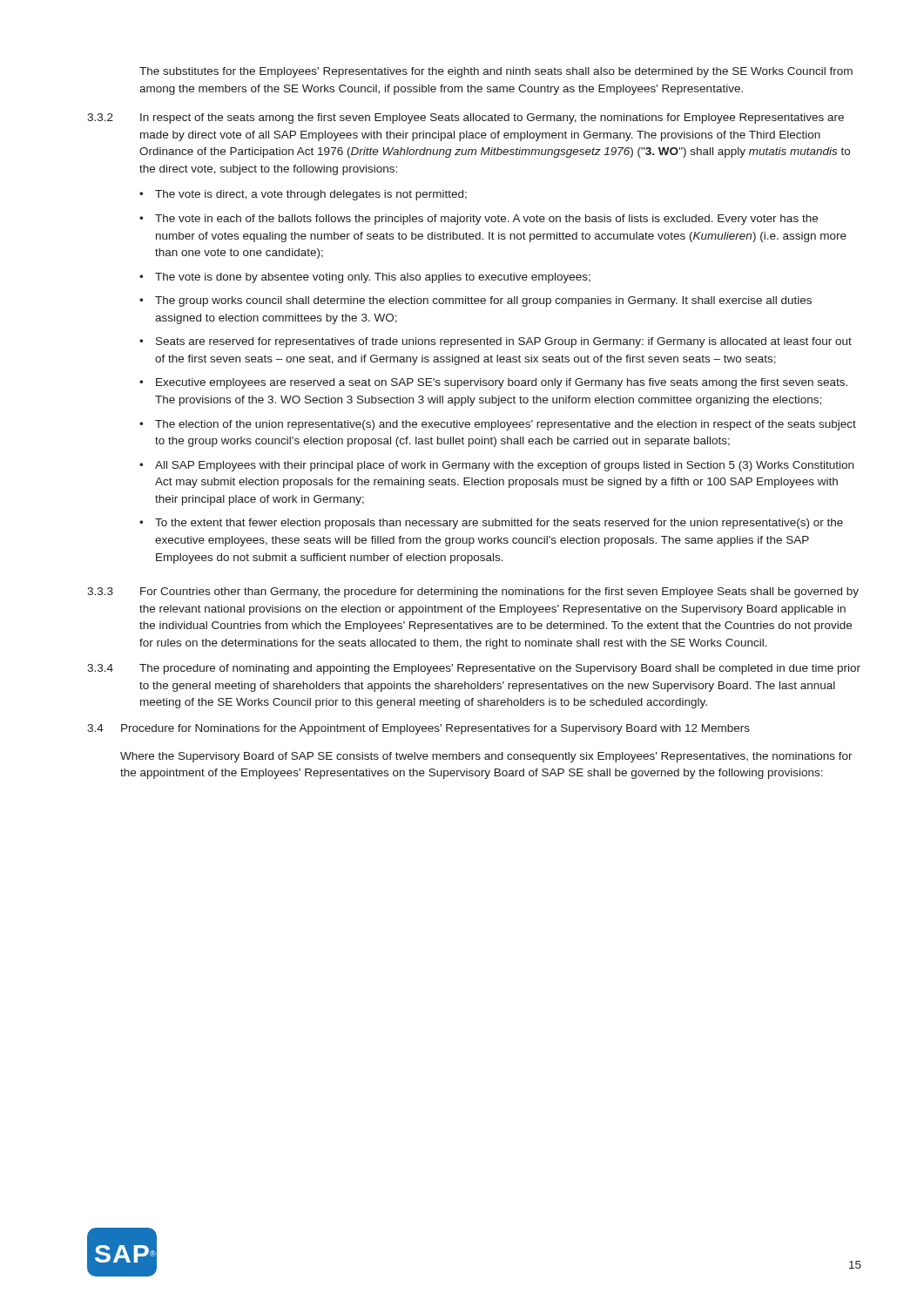The width and height of the screenshot is (924, 1307).
Task: Find the element starting "3.3 For Countries other than Germany, the"
Action: tap(474, 617)
